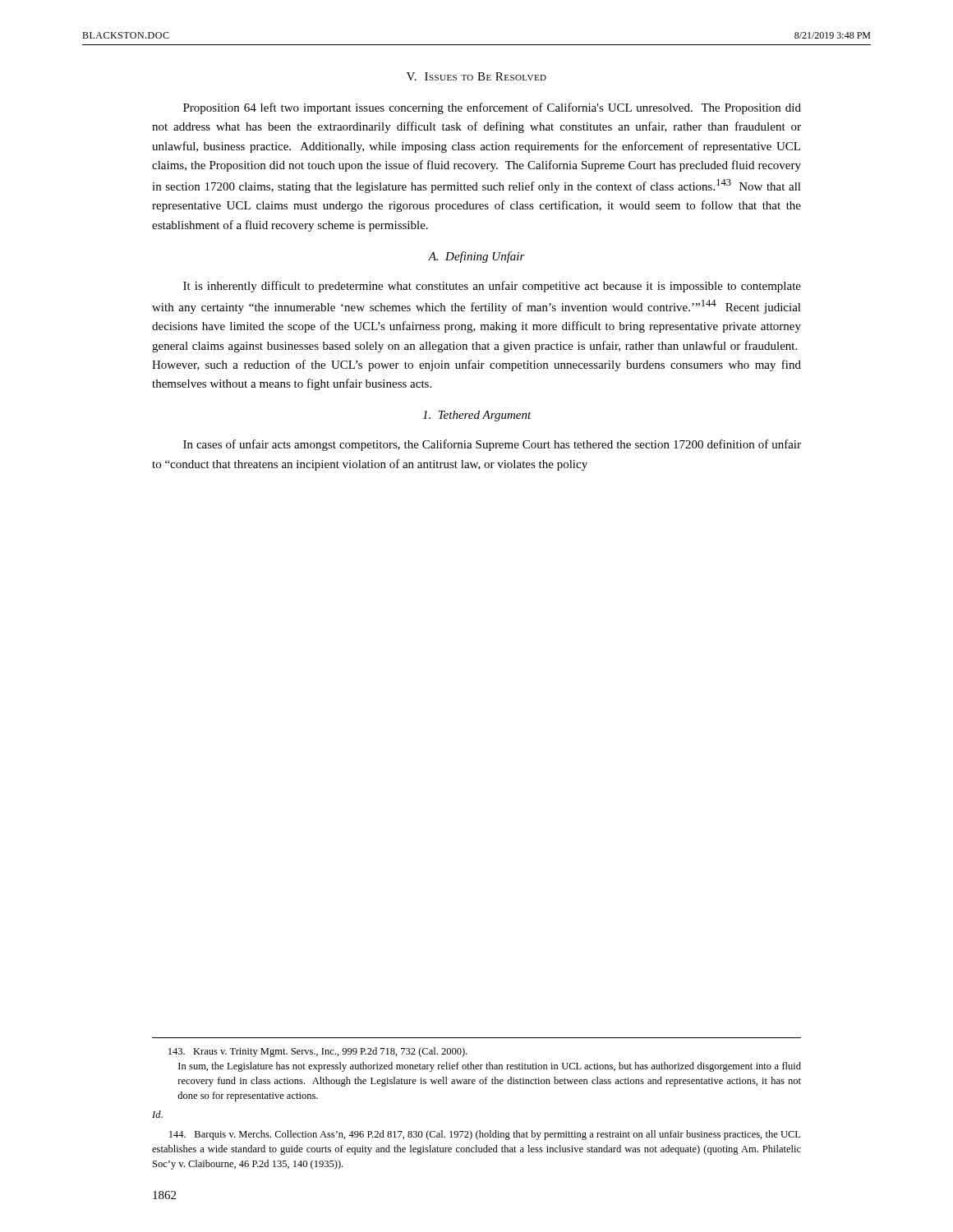Select the region starting "Kraus v. Trinity"
The image size is (953, 1232).
click(476, 1075)
